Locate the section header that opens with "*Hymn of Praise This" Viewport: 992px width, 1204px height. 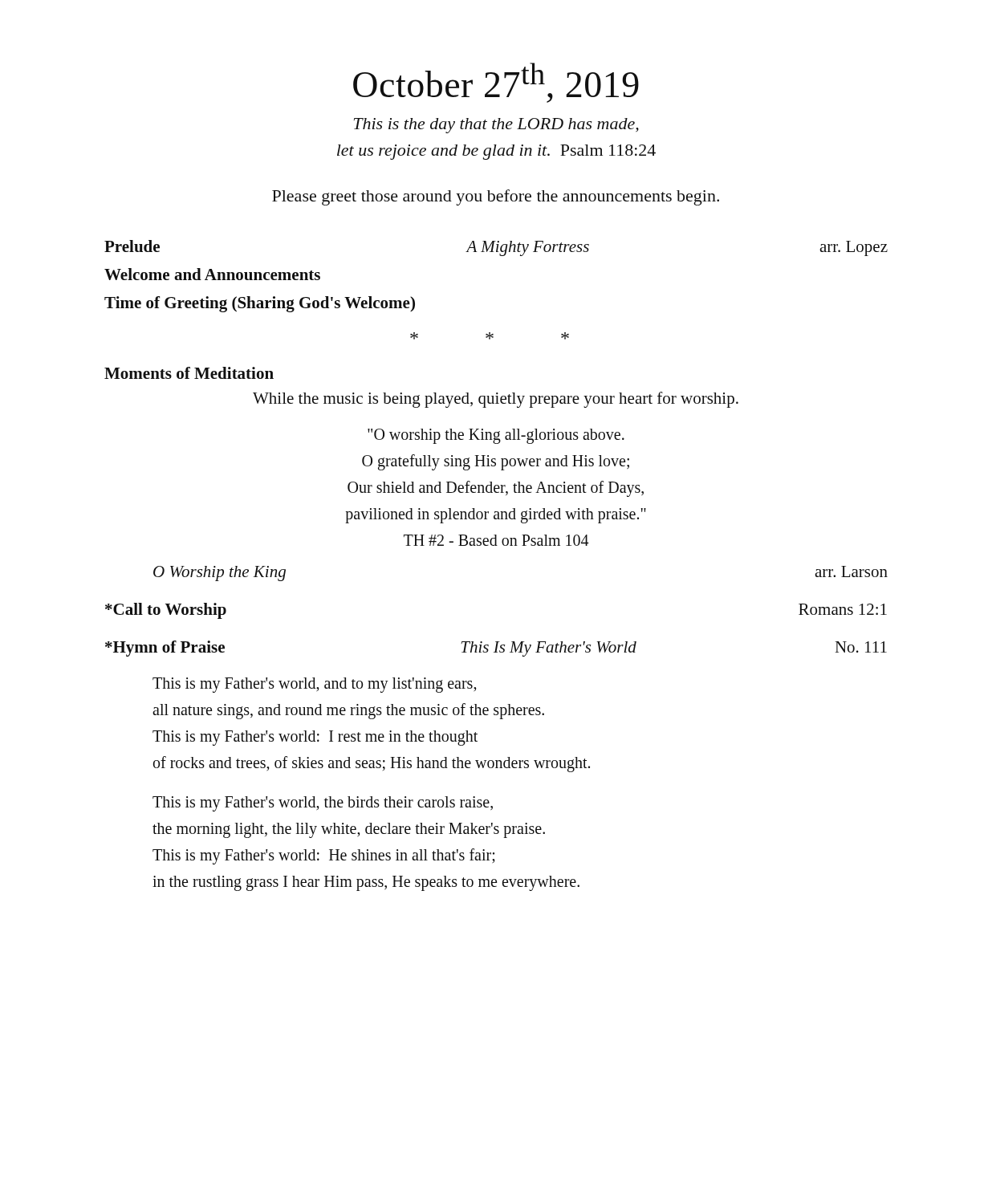pyautogui.click(x=496, y=648)
